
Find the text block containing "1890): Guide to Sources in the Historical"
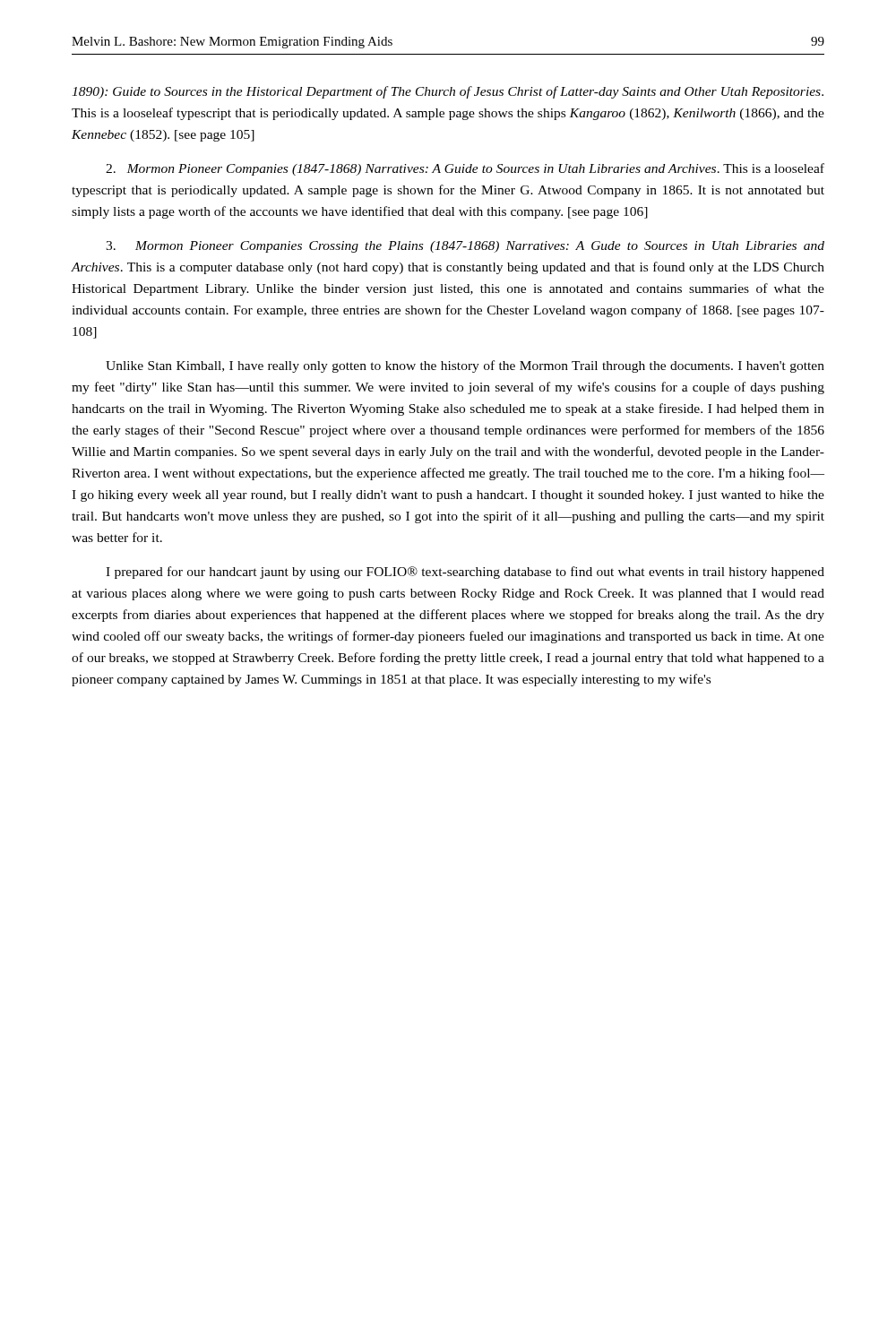pos(448,113)
